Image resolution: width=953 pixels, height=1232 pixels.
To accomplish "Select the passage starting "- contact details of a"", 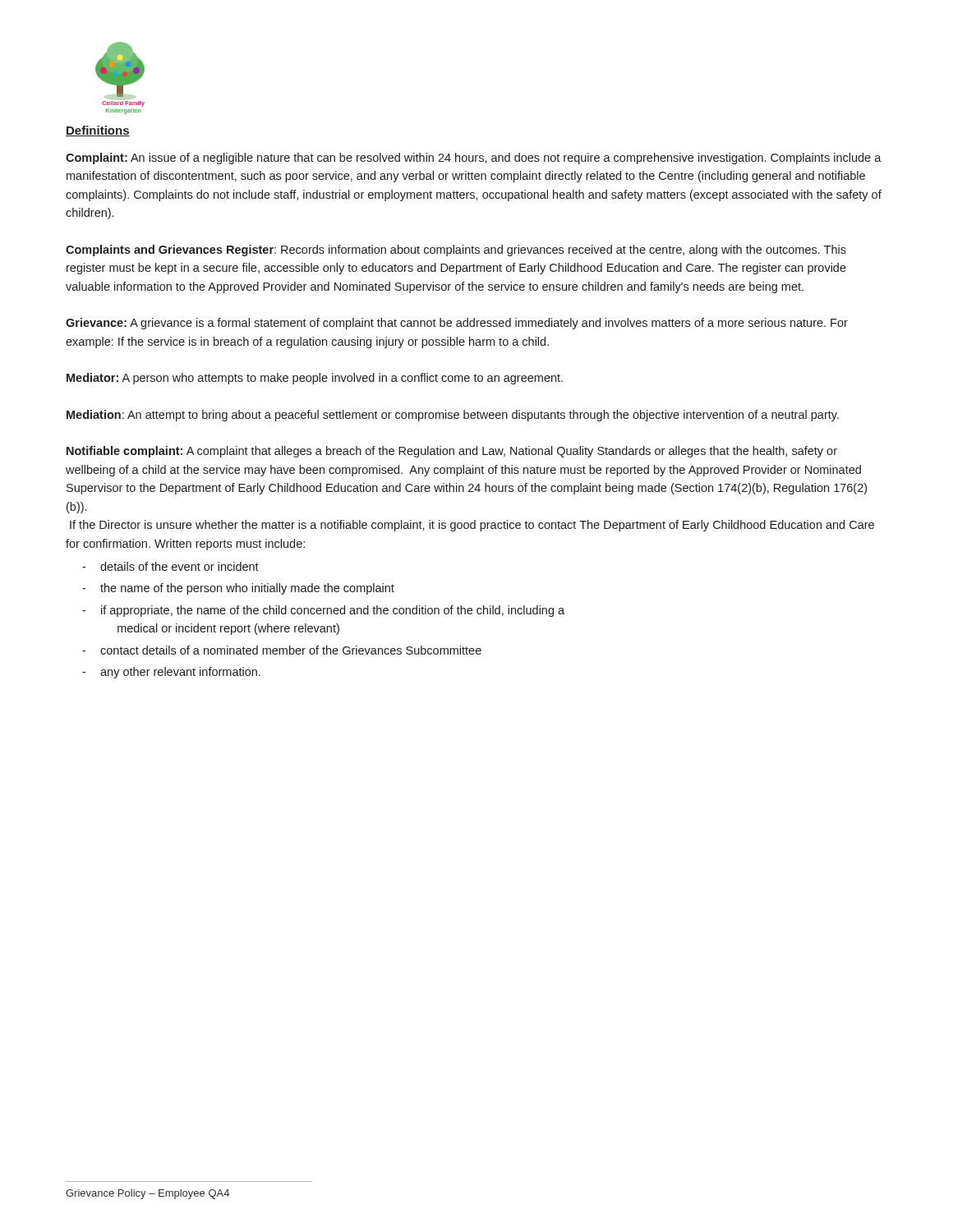I will pos(282,651).
